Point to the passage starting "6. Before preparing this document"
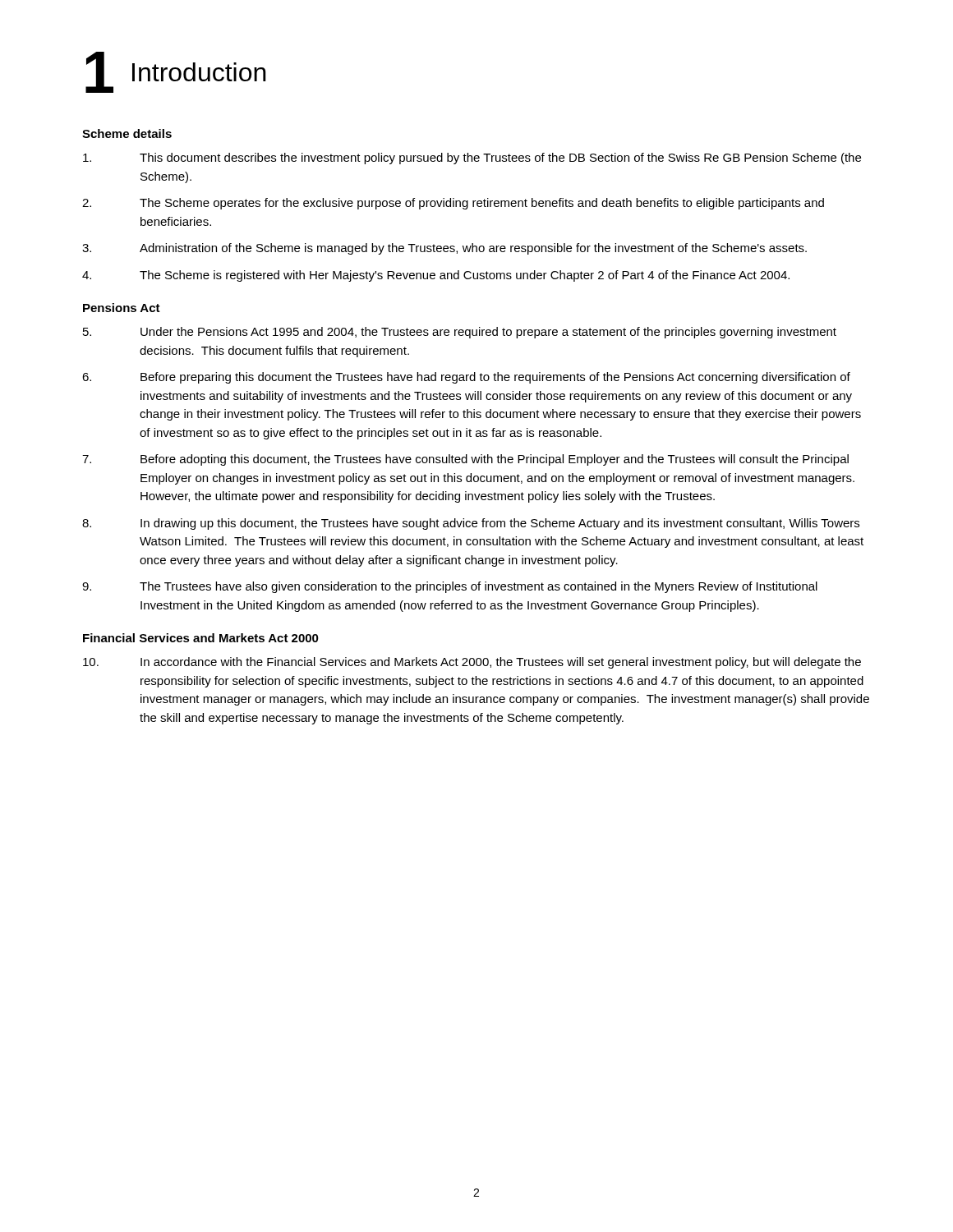Viewport: 953px width, 1232px height. [x=476, y=405]
